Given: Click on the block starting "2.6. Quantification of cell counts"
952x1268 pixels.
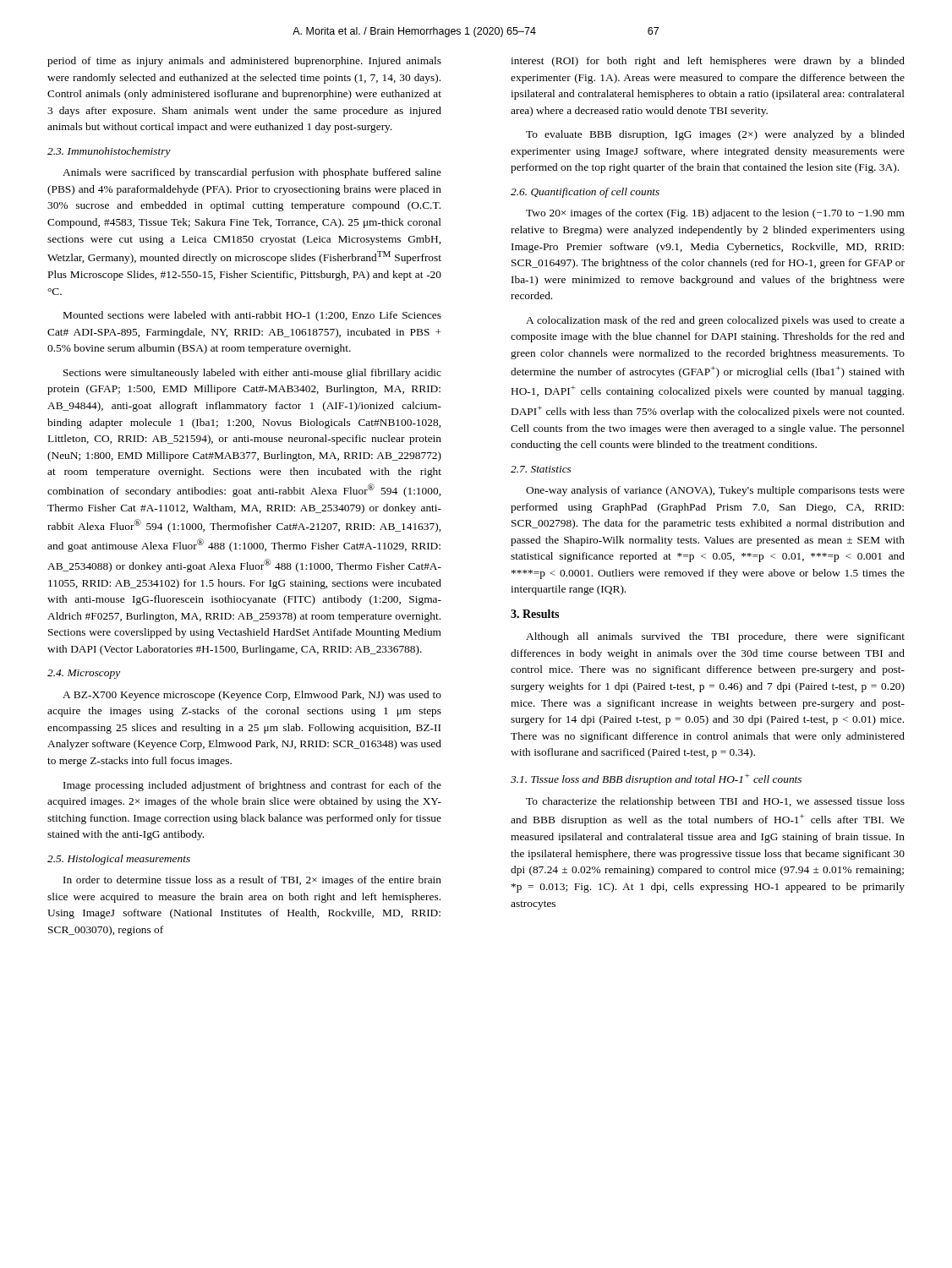Looking at the screenshot, I should coord(585,191).
